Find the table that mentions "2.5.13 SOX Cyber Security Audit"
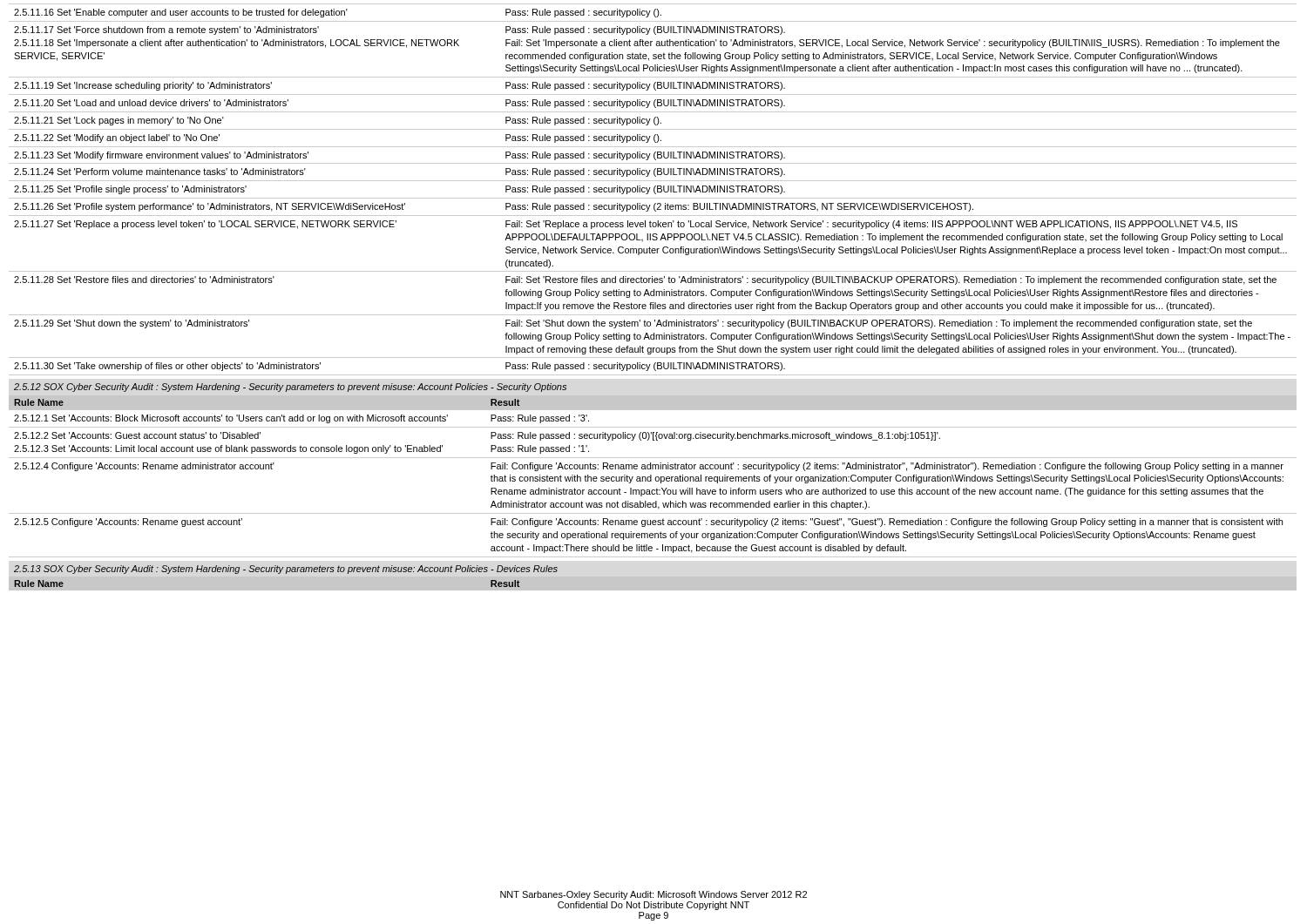 click(653, 576)
